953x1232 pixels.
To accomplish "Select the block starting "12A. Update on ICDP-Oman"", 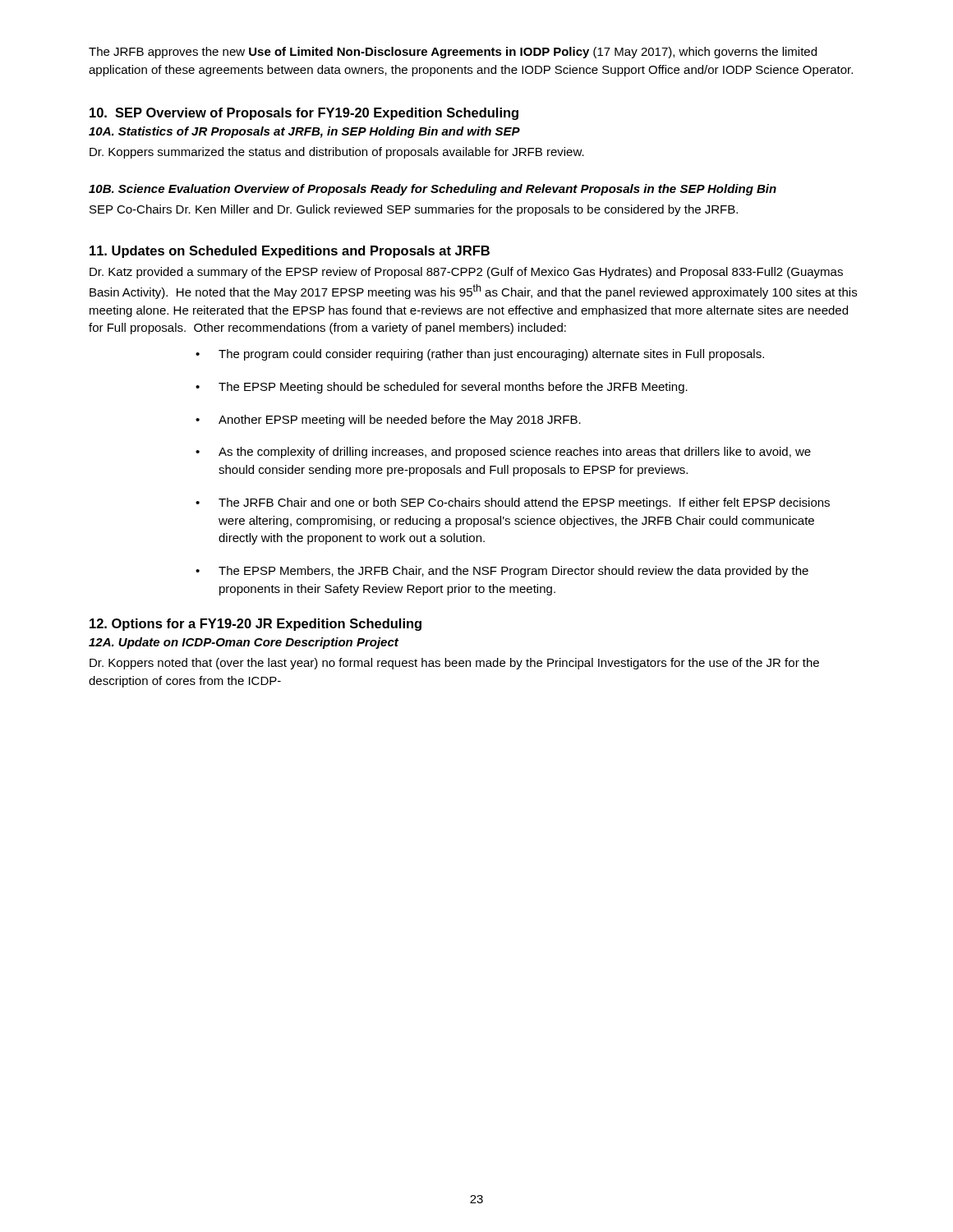I will click(x=243, y=642).
